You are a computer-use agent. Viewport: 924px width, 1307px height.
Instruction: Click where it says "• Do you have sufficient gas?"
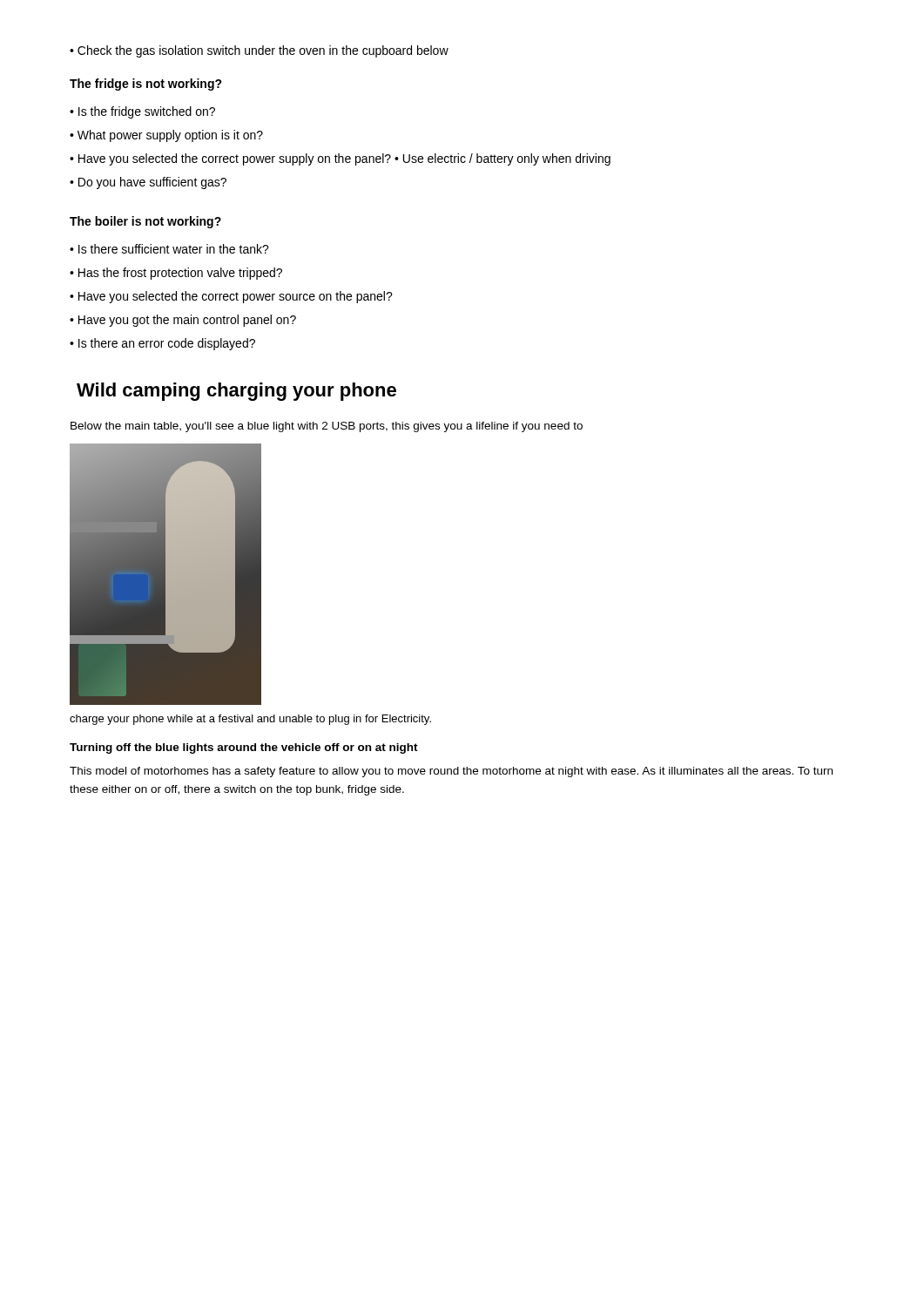point(148,182)
